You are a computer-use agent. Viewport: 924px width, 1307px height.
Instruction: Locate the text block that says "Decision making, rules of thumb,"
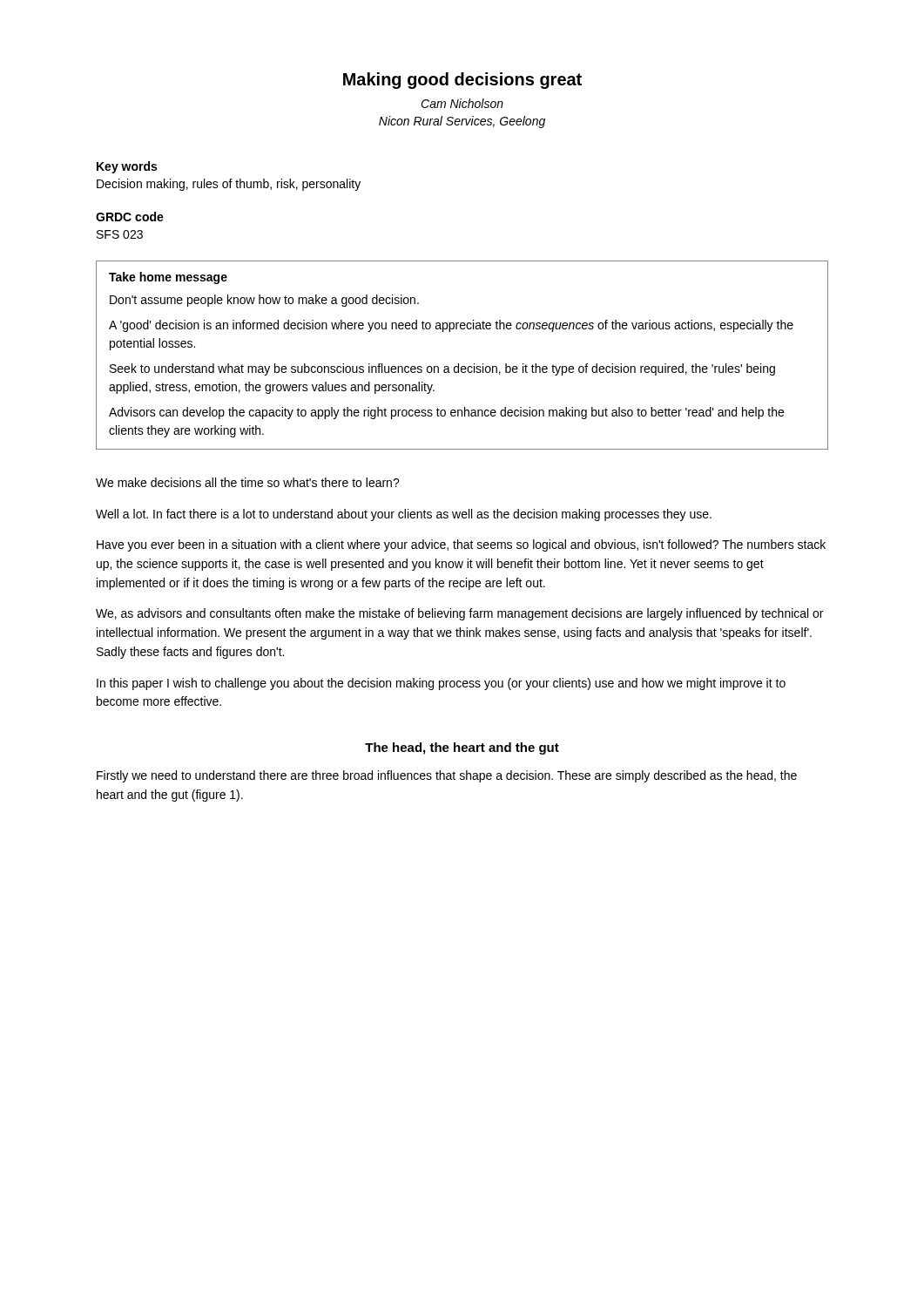click(x=228, y=184)
